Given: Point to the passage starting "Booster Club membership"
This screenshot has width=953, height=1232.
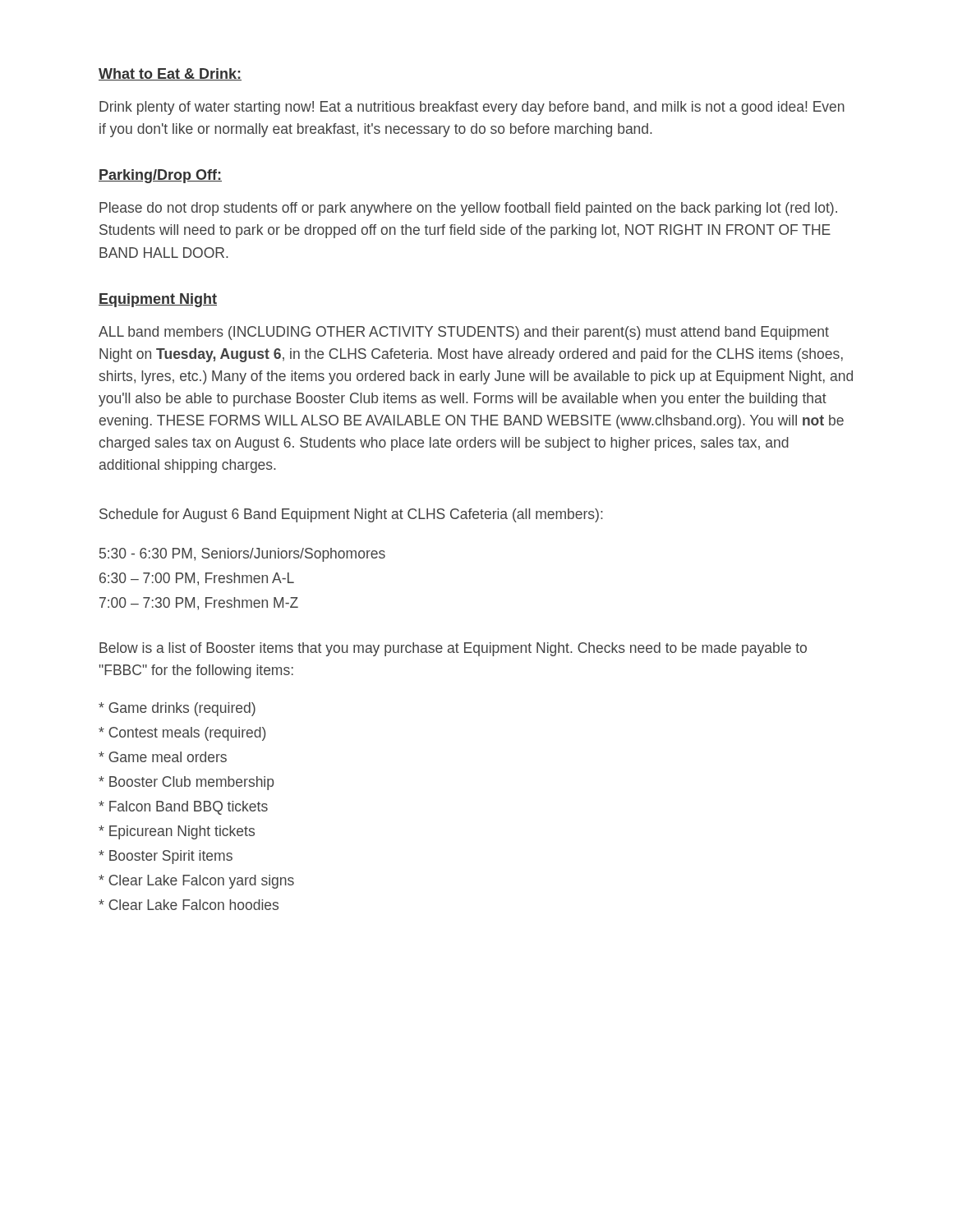Looking at the screenshot, I should [186, 782].
